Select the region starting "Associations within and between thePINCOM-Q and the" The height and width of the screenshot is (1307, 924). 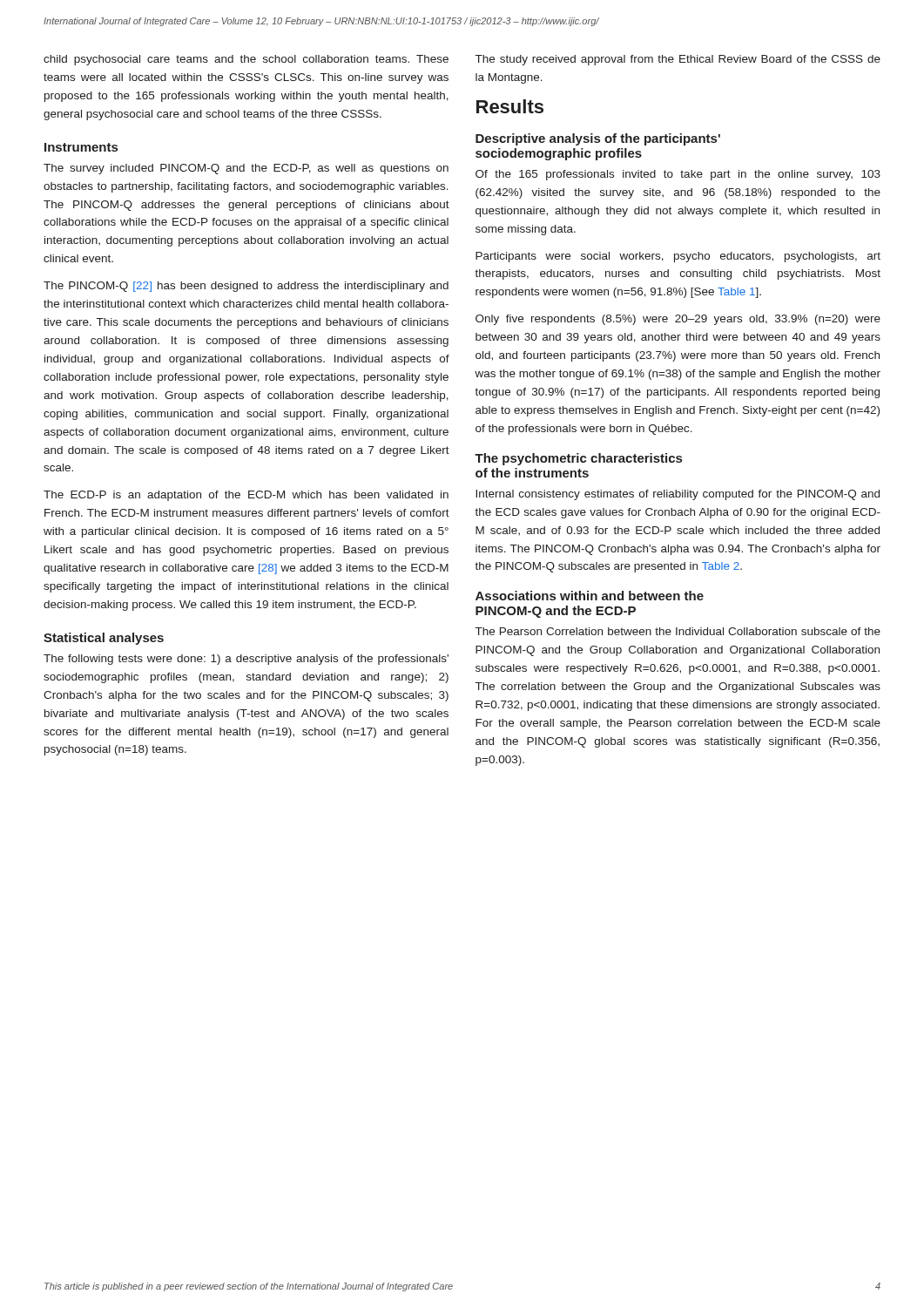tap(589, 603)
